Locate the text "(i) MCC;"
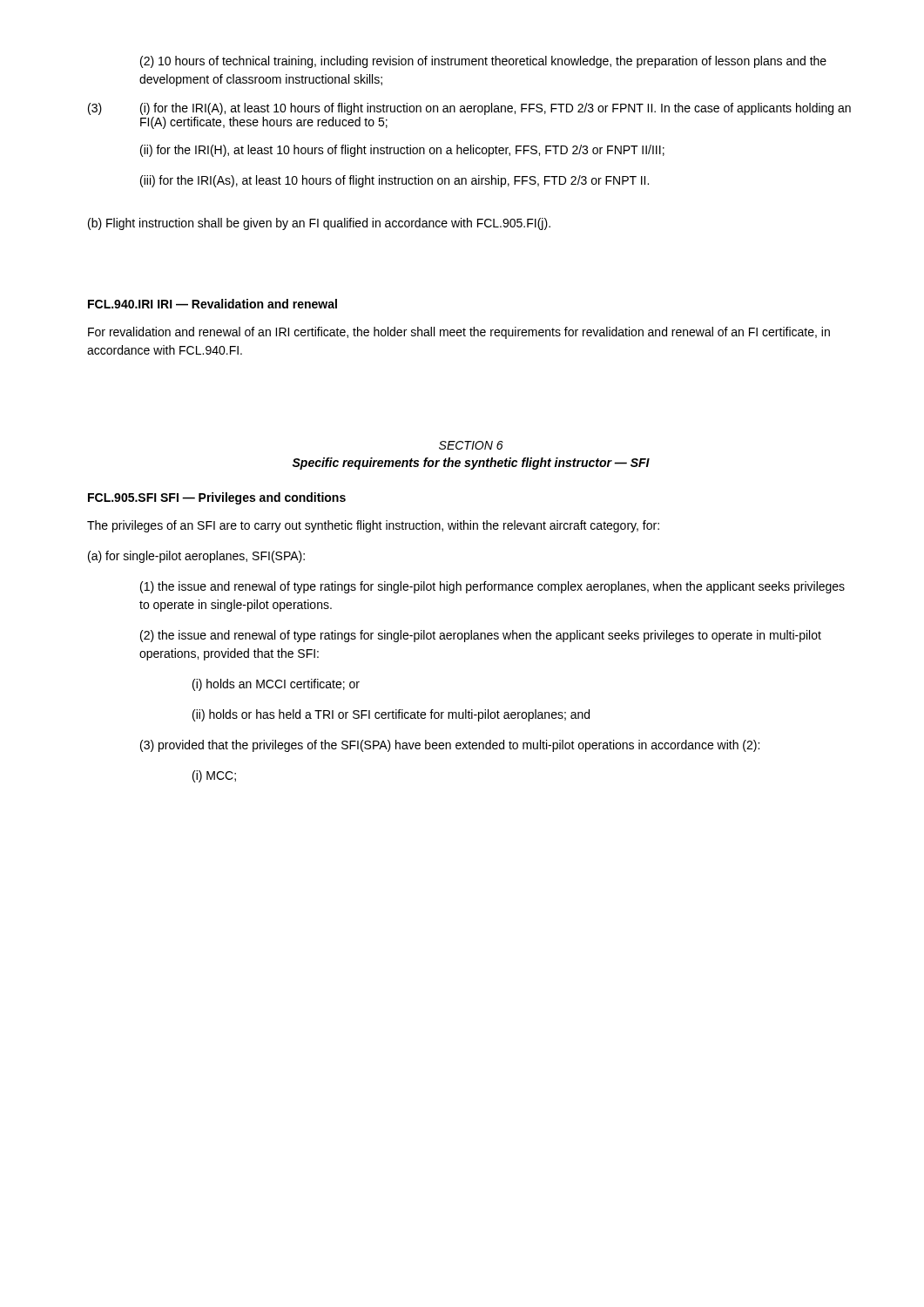 (x=214, y=776)
